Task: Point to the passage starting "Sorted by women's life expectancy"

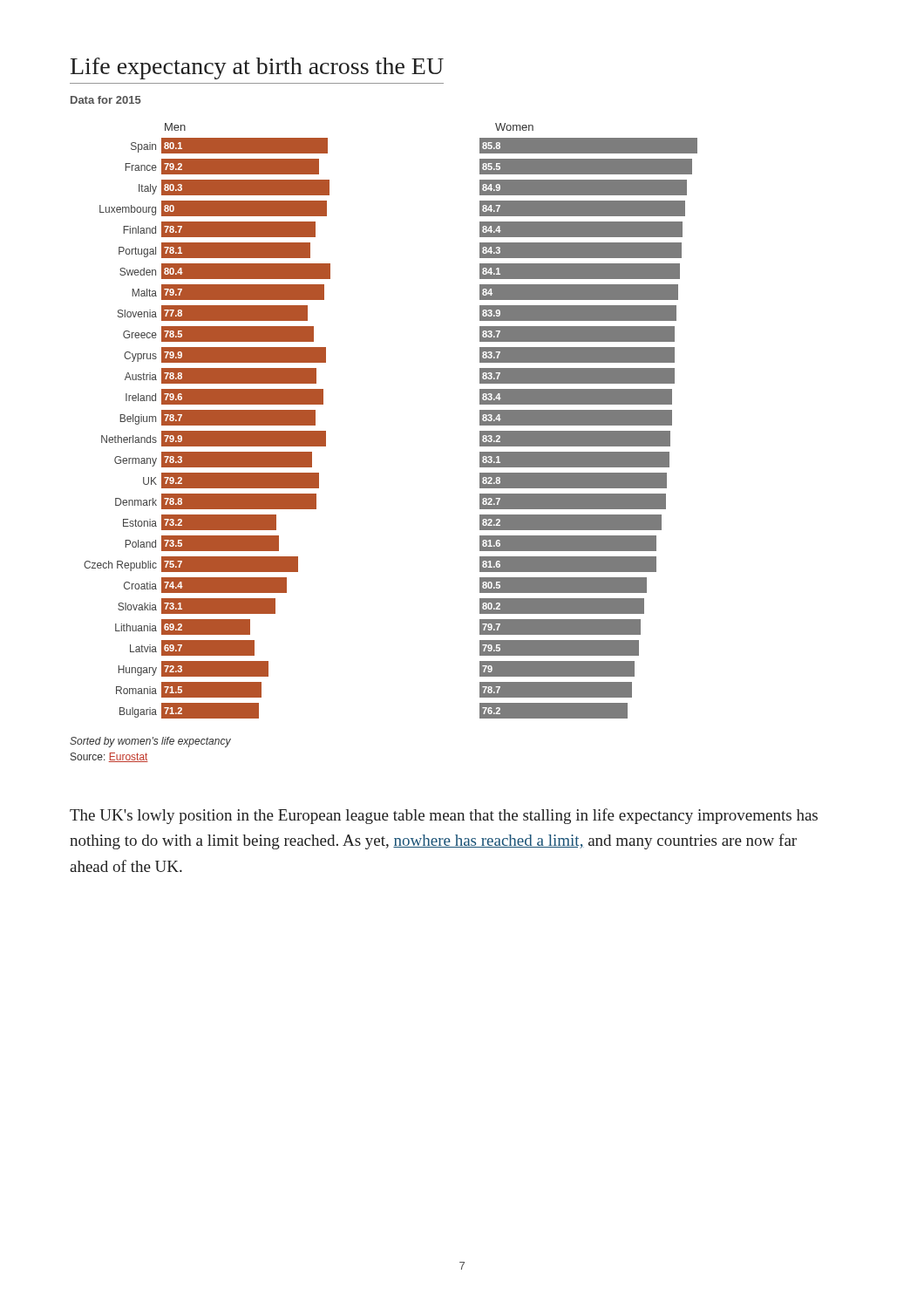Action: (150, 741)
